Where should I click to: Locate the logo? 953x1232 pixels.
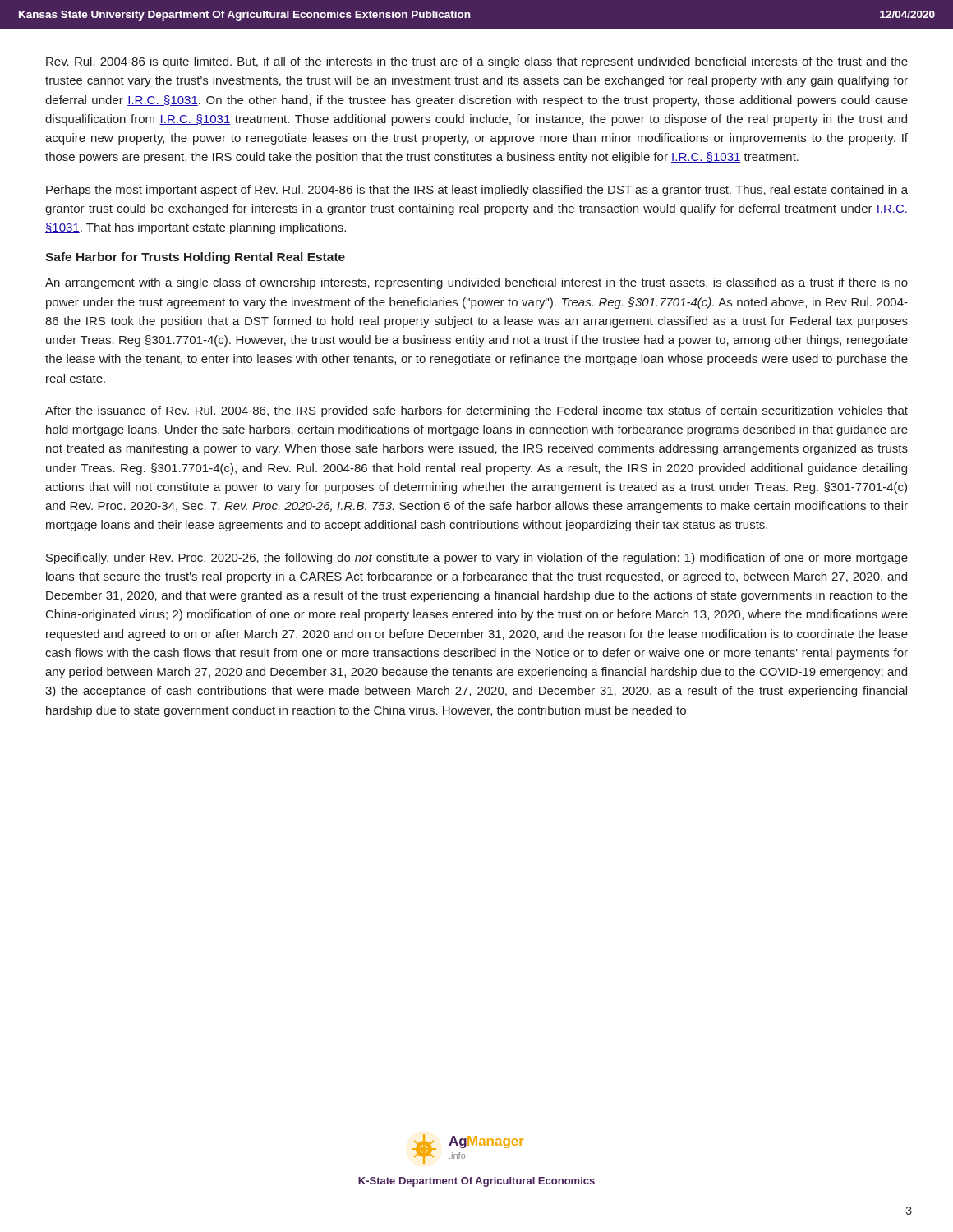click(x=476, y=1150)
